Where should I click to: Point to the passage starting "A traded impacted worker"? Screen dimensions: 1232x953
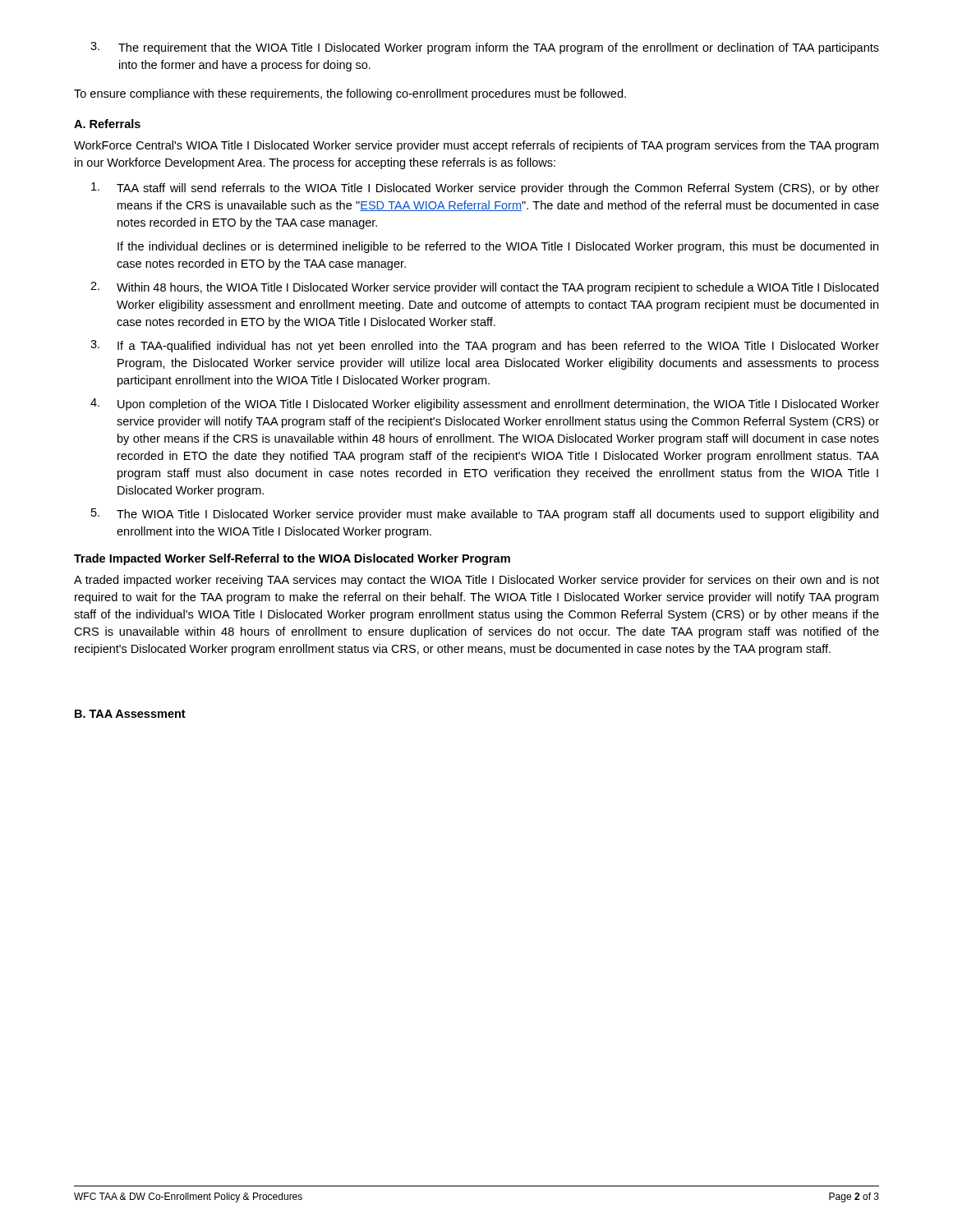[x=476, y=615]
